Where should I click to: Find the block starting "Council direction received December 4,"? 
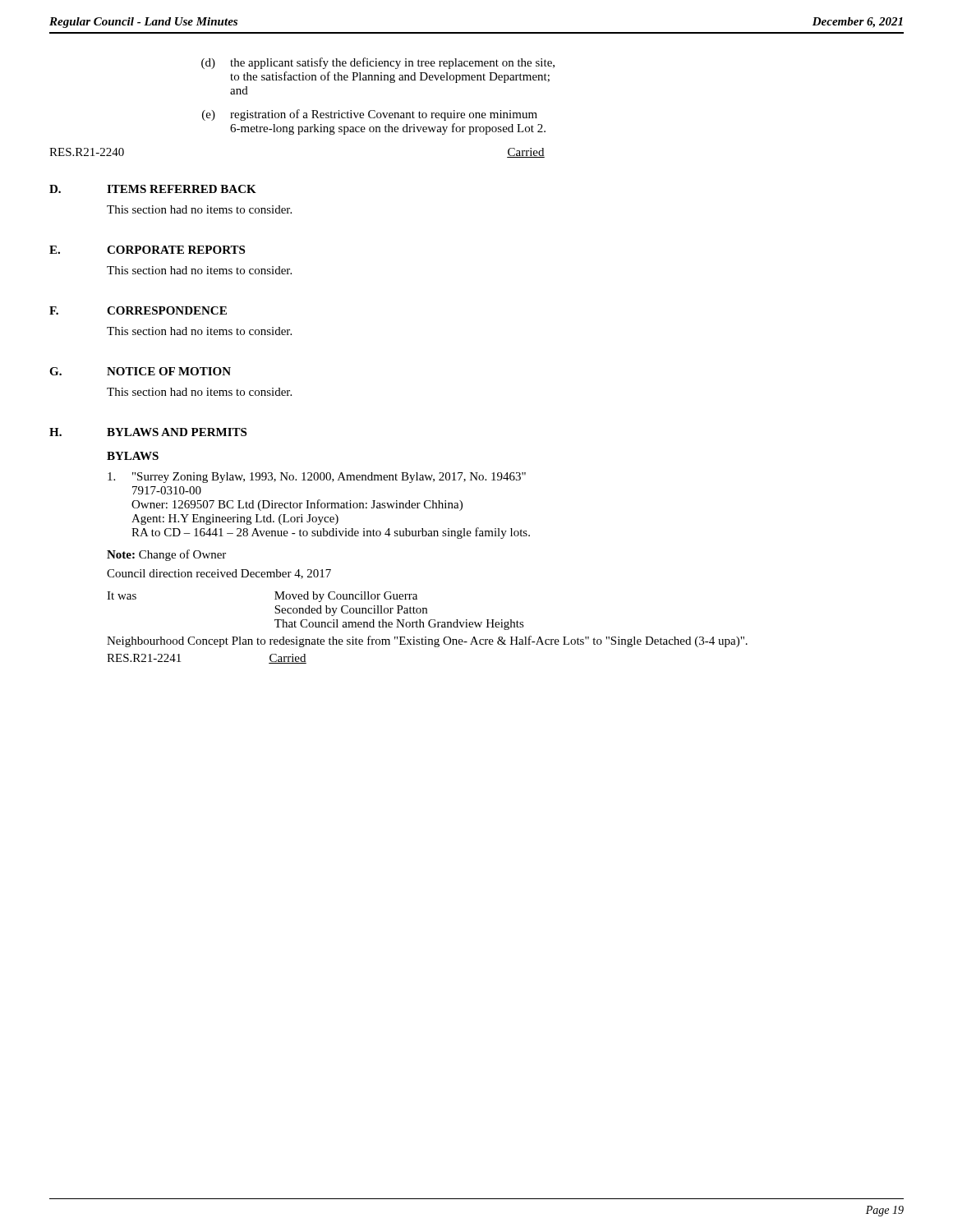click(x=219, y=573)
